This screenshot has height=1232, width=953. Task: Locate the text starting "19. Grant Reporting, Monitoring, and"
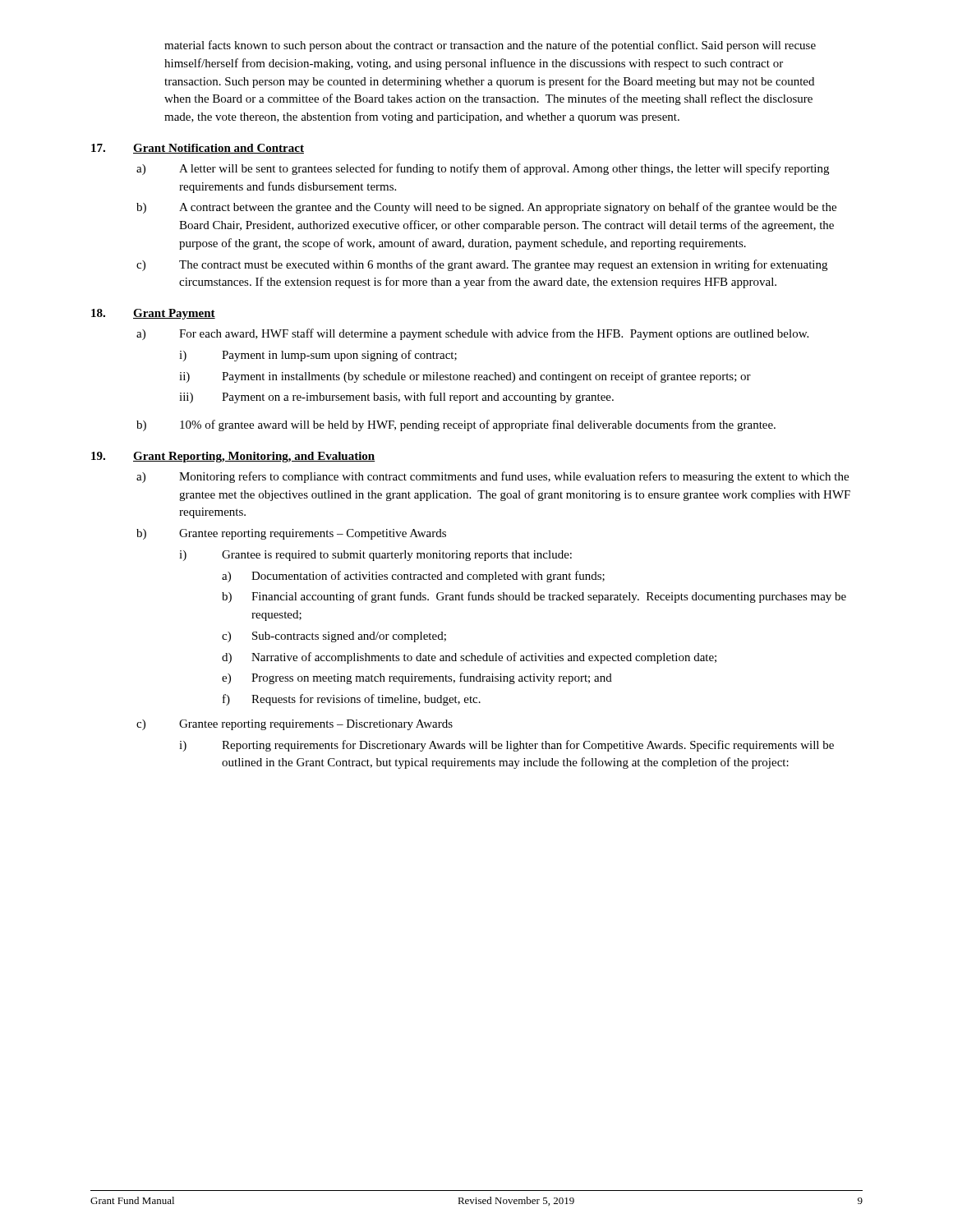pyautogui.click(x=233, y=457)
